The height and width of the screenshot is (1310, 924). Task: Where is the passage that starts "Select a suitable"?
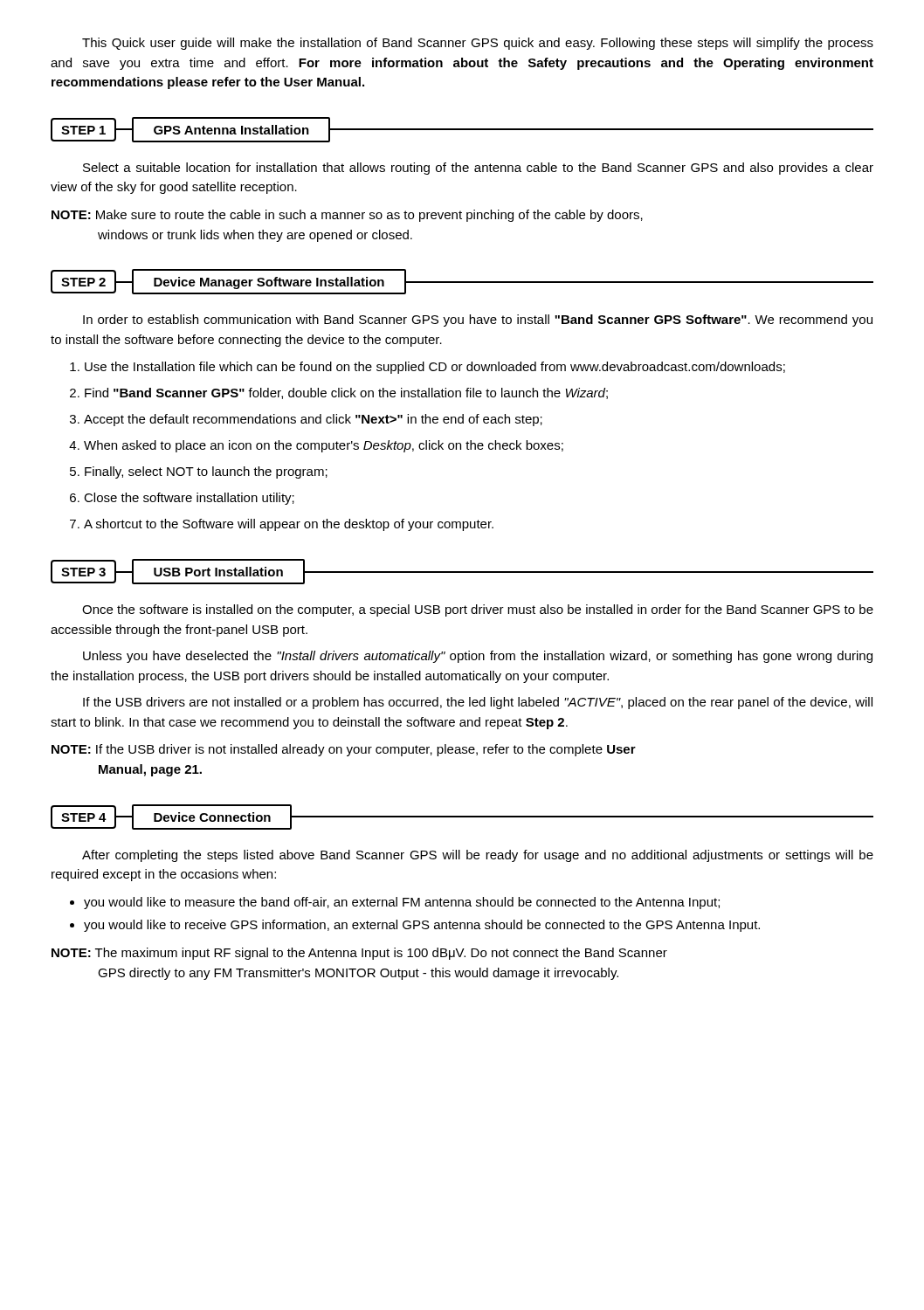coord(462,177)
